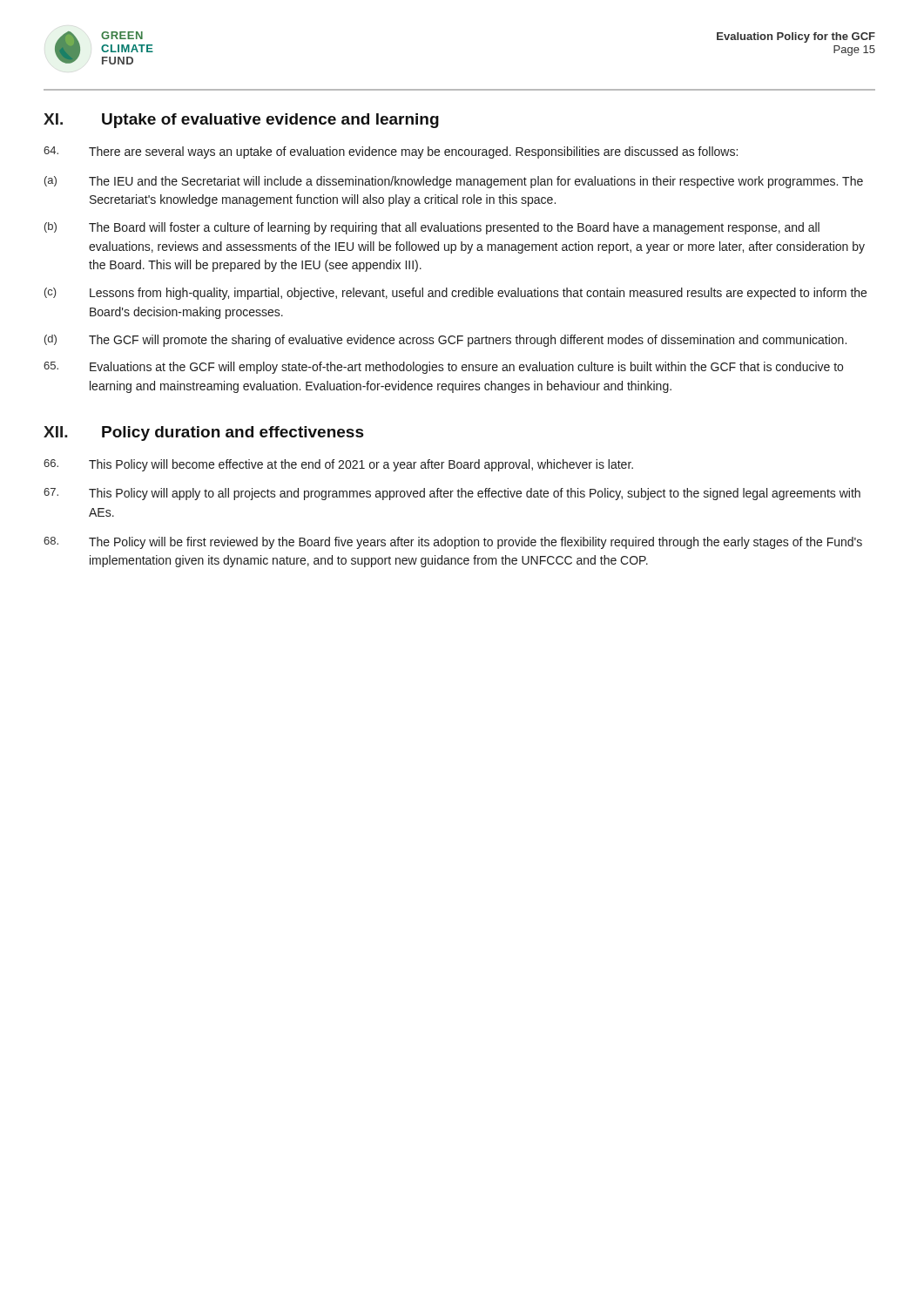The width and height of the screenshot is (924, 1307).
Task: Locate the list item that says "(a) The IEU"
Action: tap(459, 191)
